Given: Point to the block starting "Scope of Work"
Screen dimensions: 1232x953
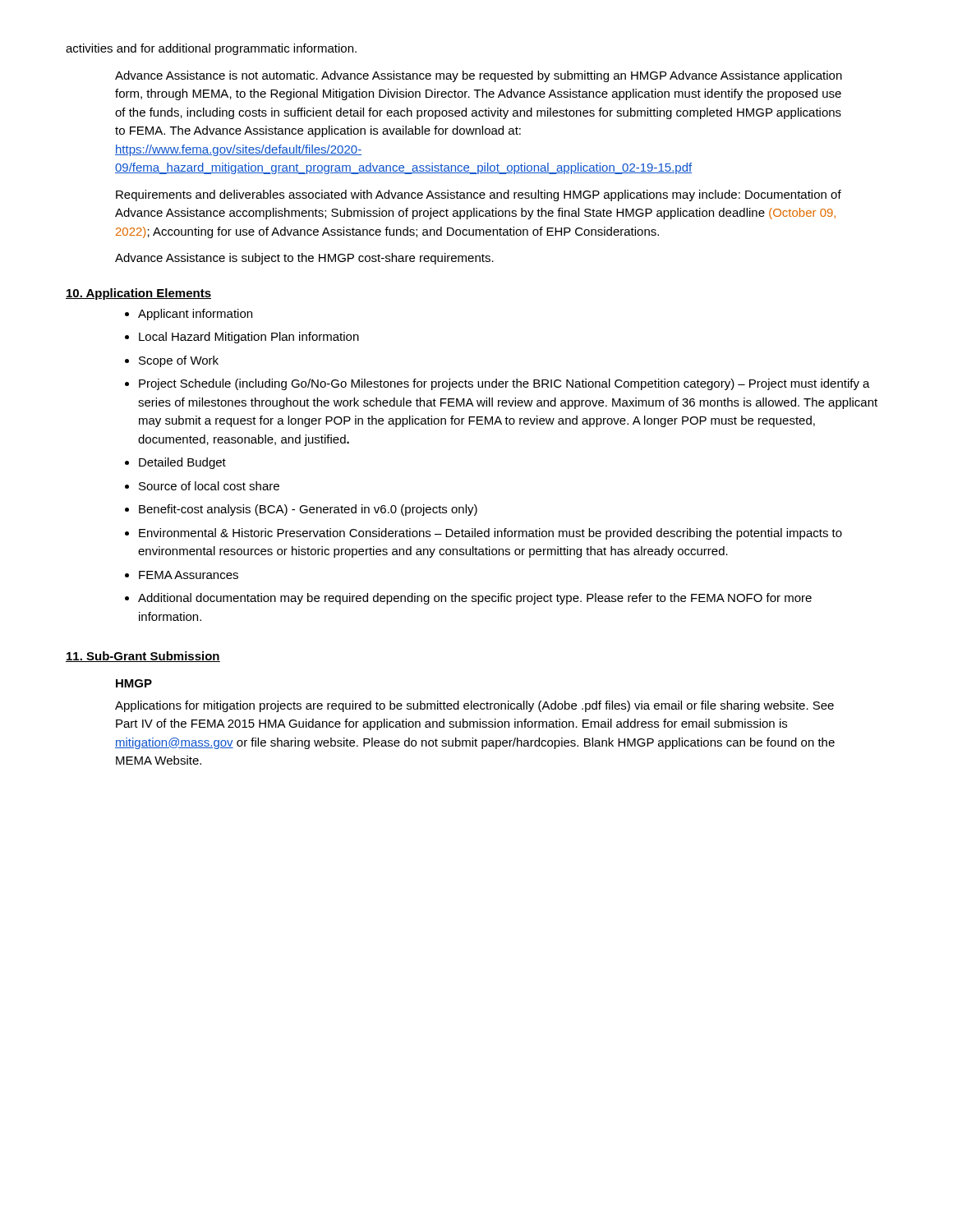Looking at the screenshot, I should (x=178, y=360).
